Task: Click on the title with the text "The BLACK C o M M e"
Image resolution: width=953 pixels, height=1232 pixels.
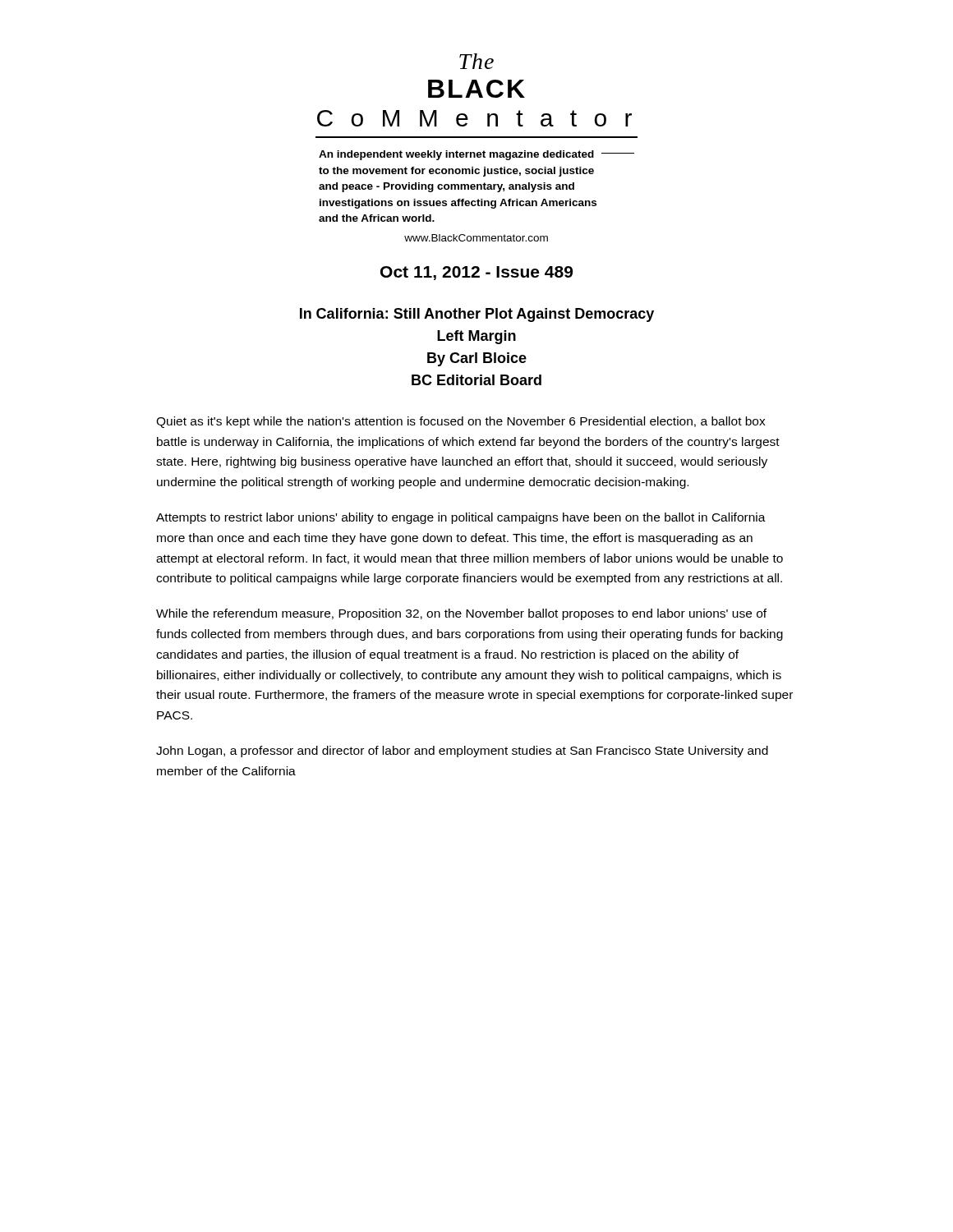Action: point(476,94)
